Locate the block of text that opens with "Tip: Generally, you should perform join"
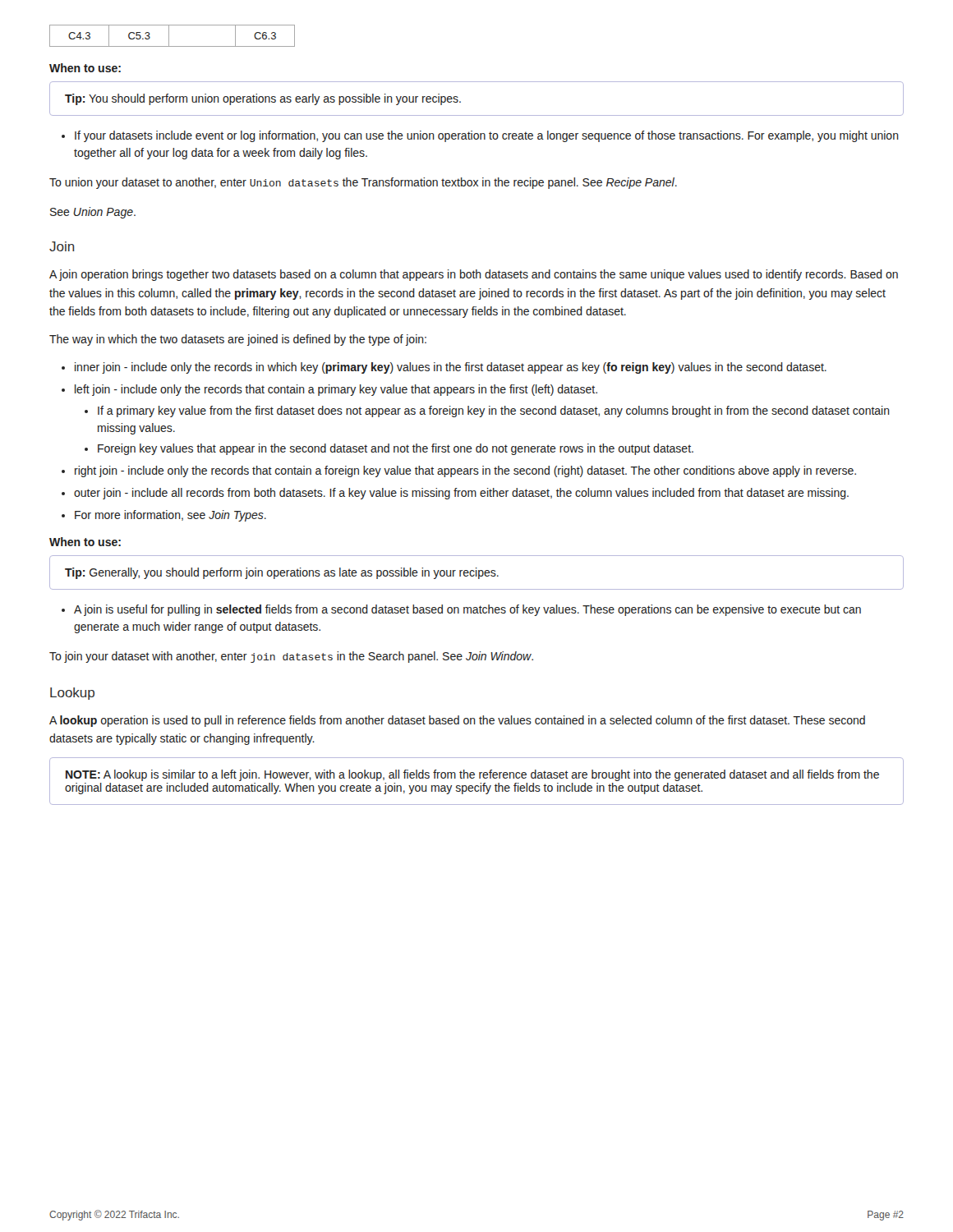 (x=476, y=572)
